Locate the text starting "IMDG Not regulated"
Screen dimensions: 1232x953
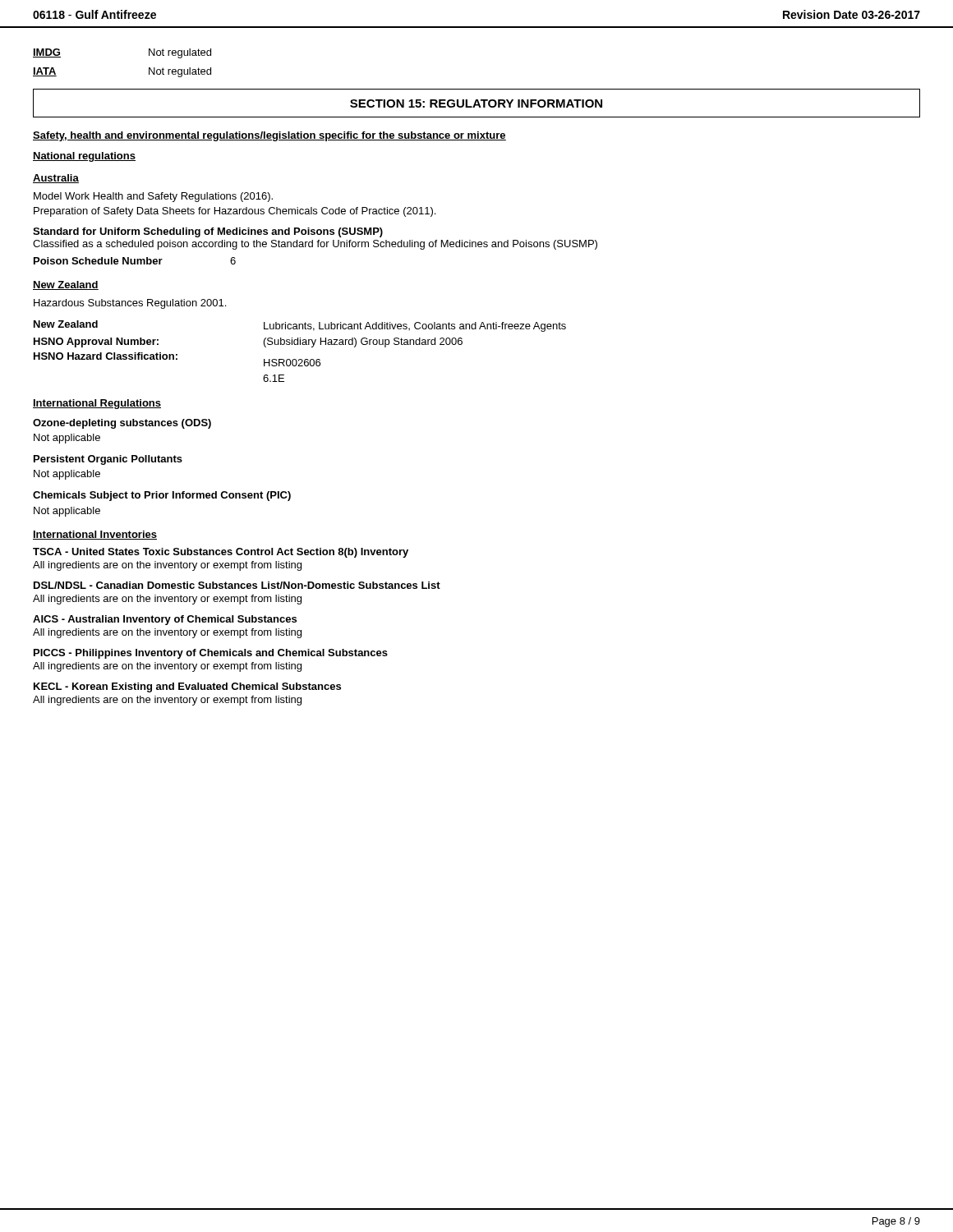(x=46, y=53)
